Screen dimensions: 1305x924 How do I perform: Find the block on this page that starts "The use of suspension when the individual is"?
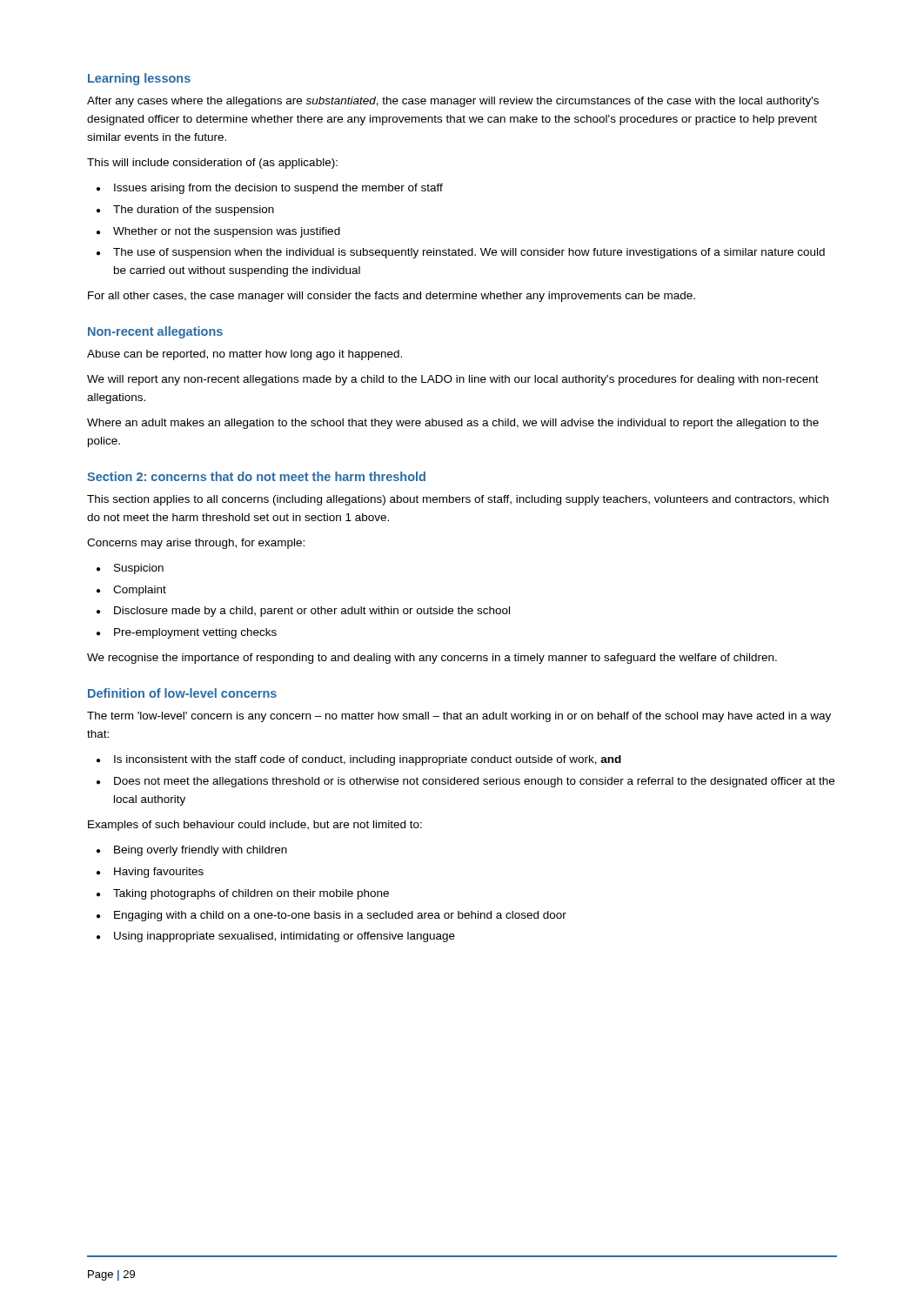coord(469,261)
